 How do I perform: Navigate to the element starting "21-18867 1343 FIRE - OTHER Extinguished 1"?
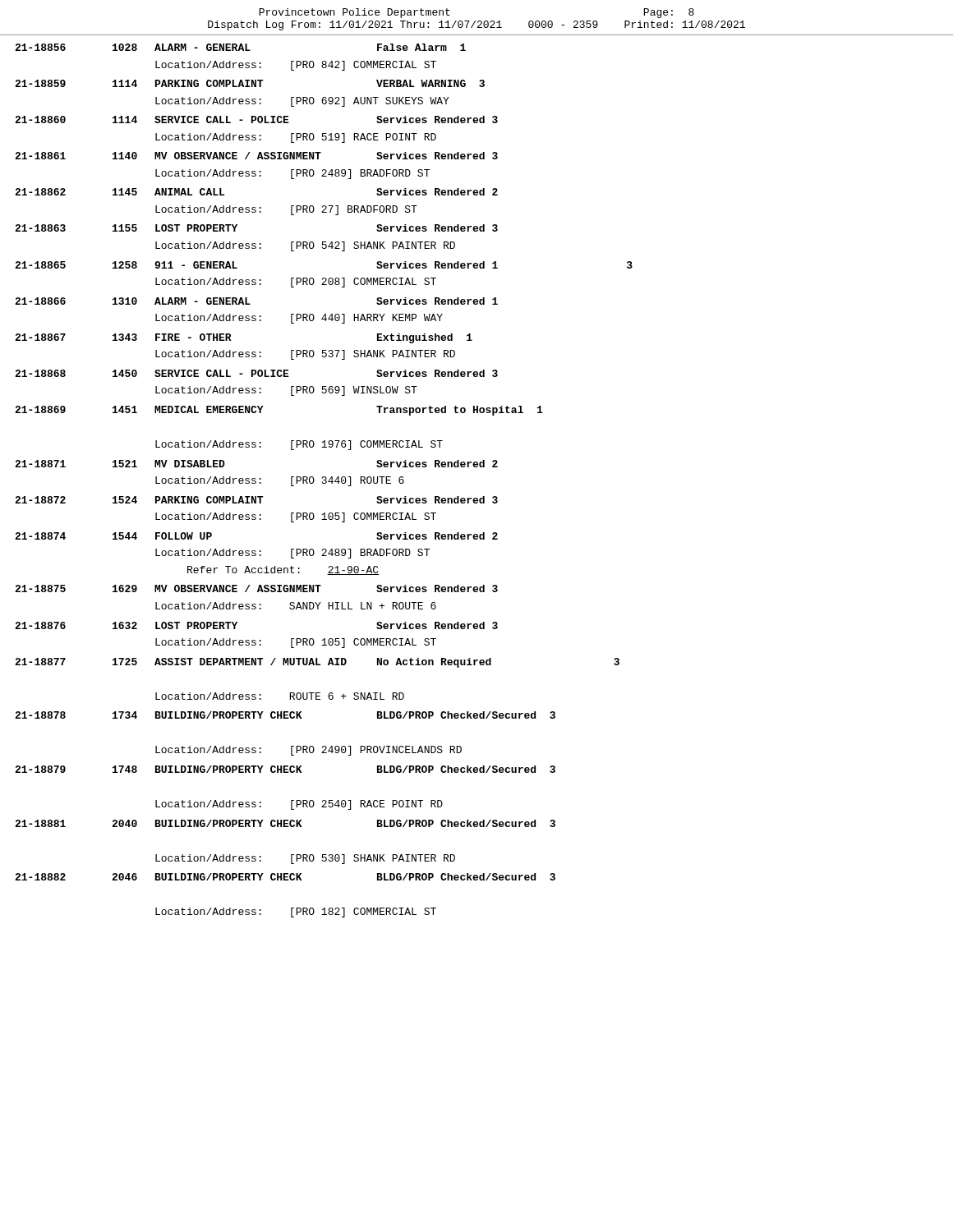[476, 338]
